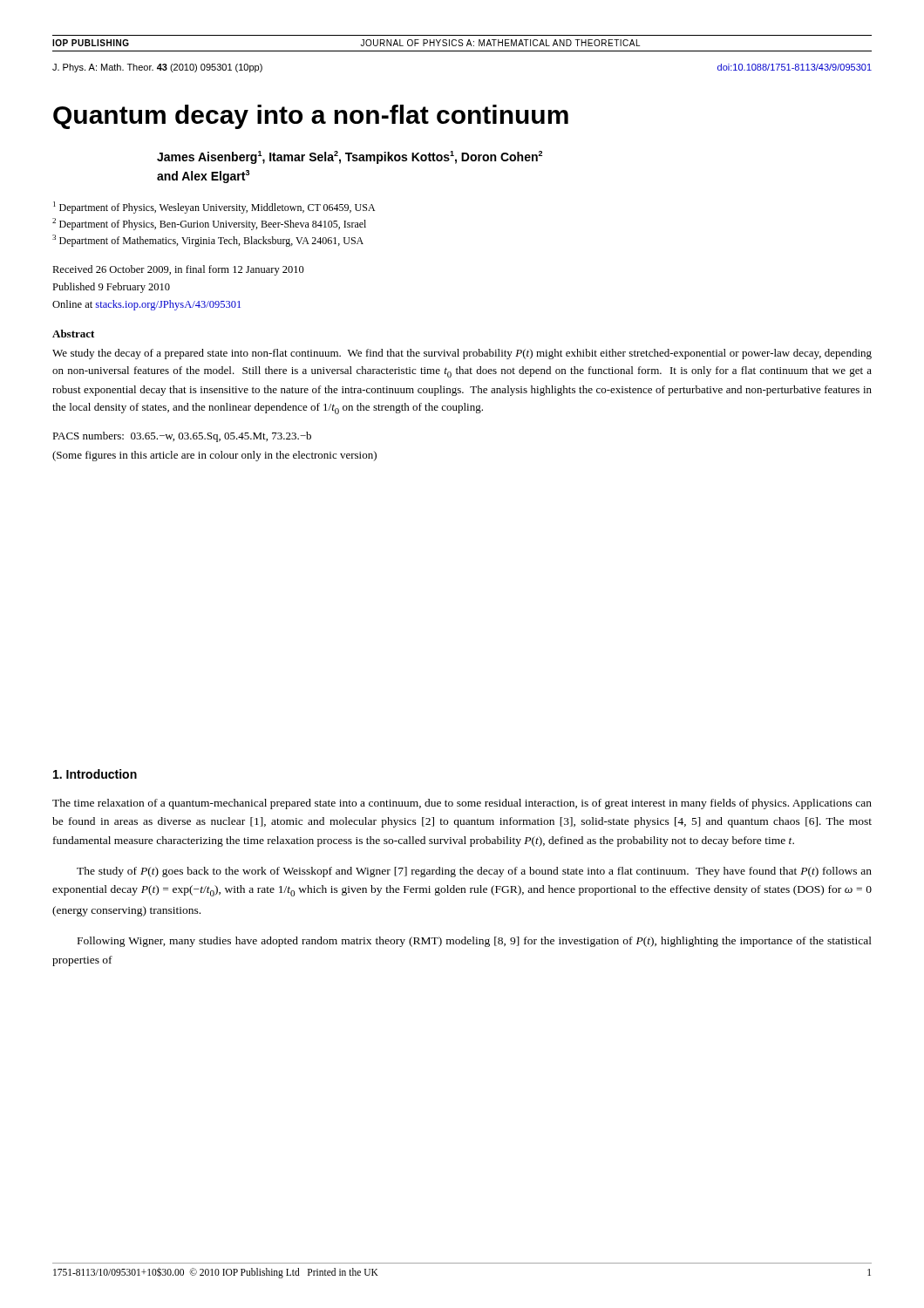Viewport: 924px width, 1308px height.
Task: Locate the text block that reads "(Some figures in this article are in"
Action: pyautogui.click(x=215, y=455)
